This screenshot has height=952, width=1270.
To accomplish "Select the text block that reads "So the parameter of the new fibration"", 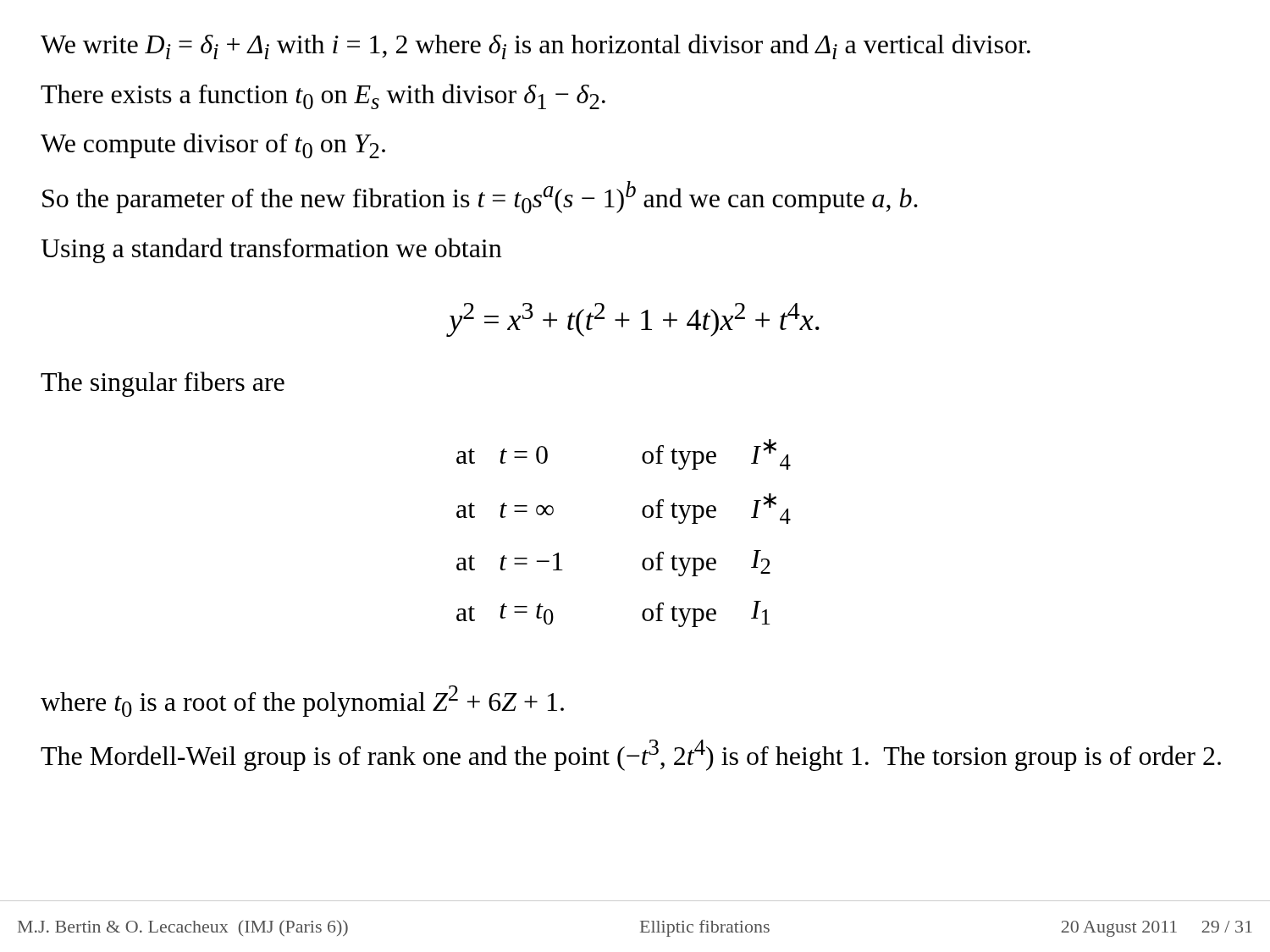I will click(x=480, y=198).
